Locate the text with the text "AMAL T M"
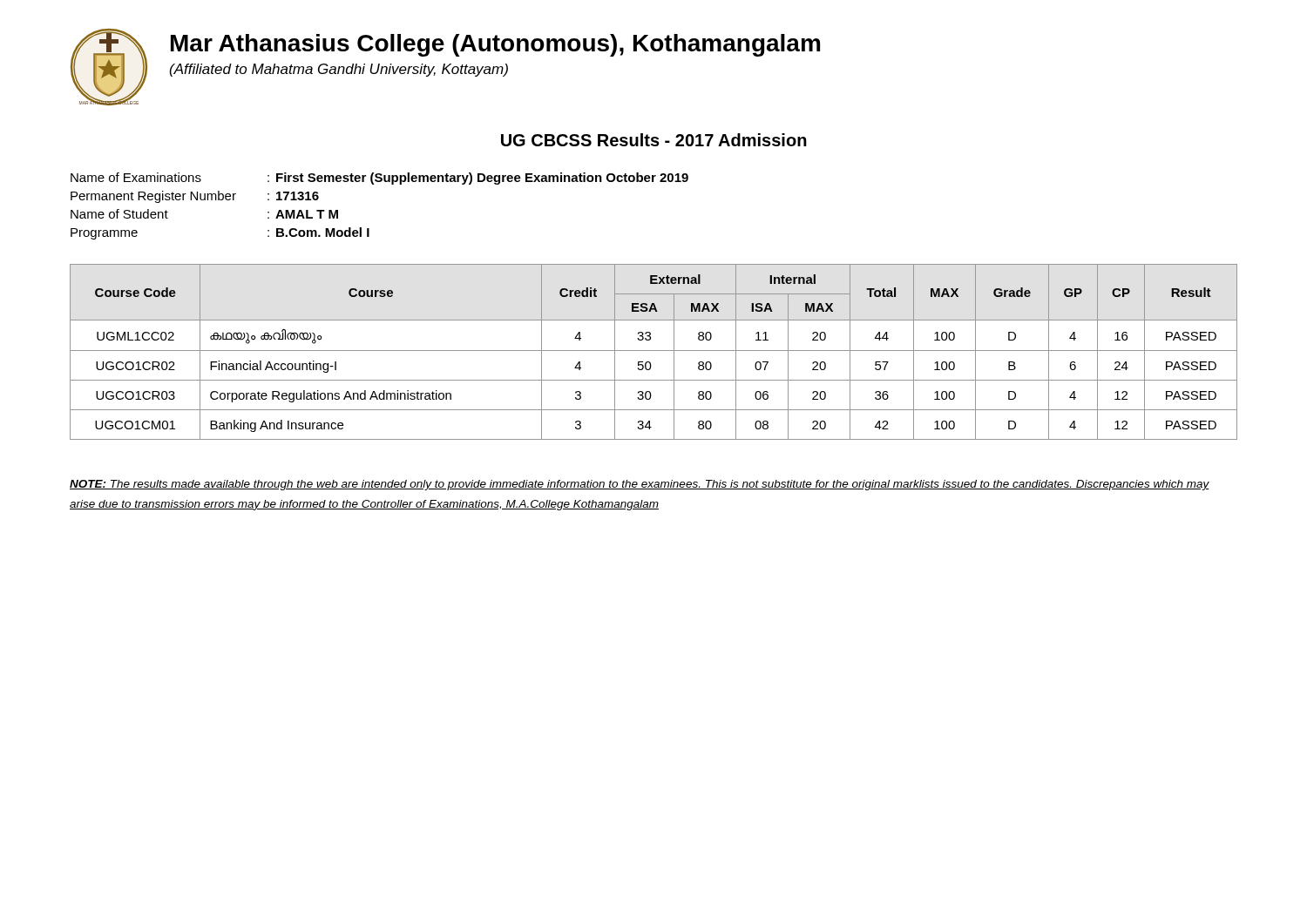Image resolution: width=1307 pixels, height=924 pixels. (x=307, y=214)
